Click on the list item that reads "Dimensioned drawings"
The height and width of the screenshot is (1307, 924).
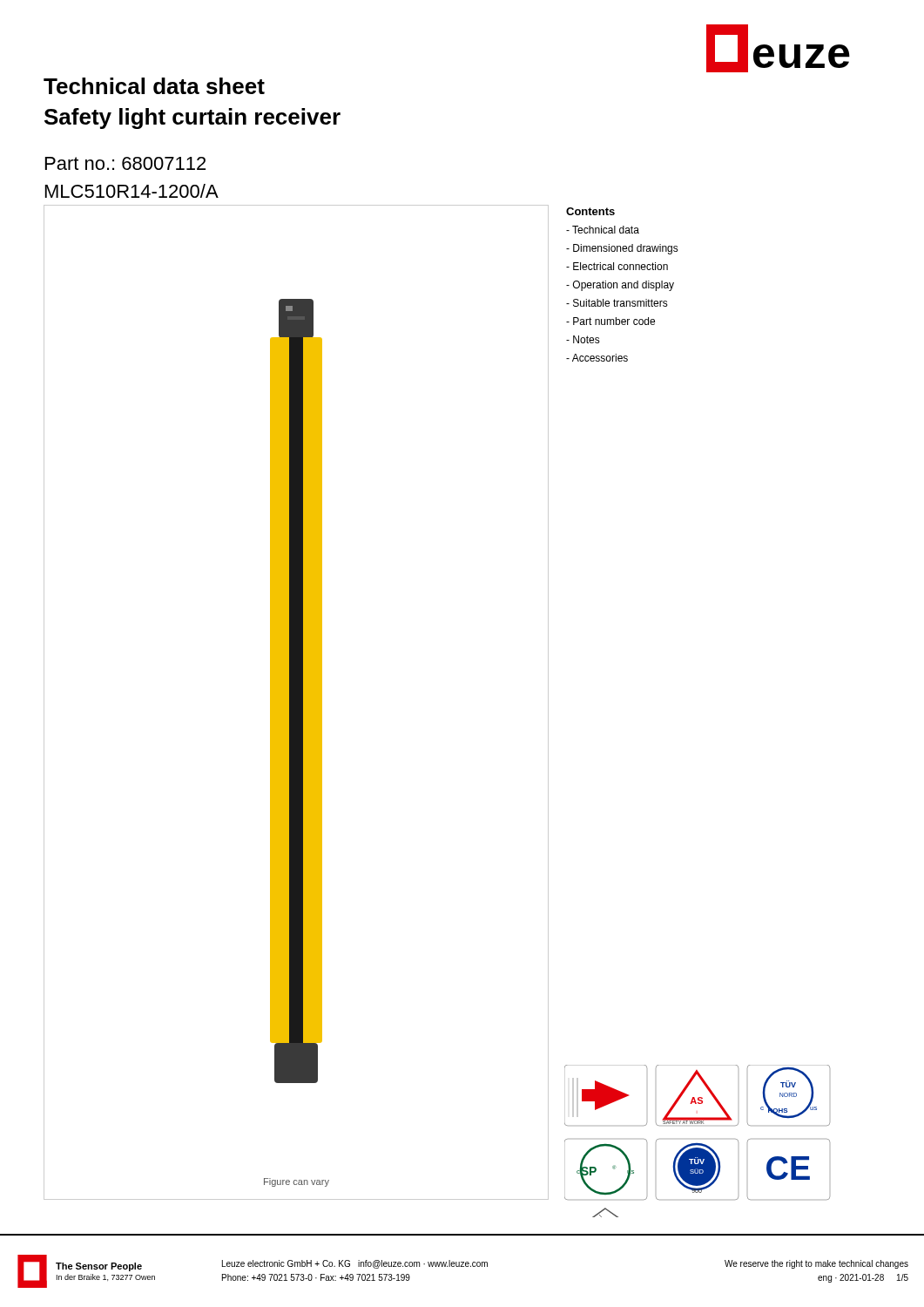coord(622,248)
